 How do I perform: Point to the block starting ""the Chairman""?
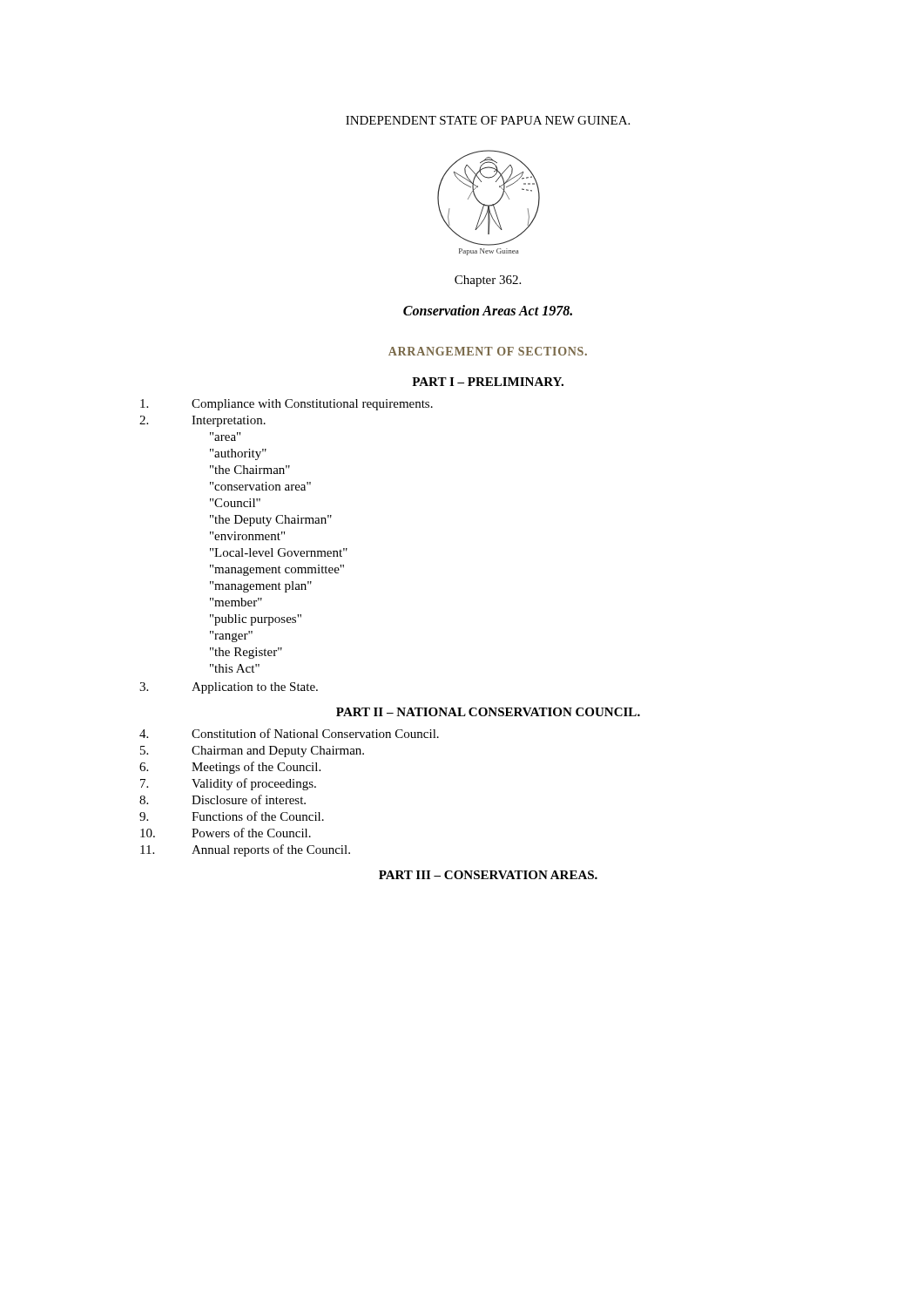[x=250, y=470]
